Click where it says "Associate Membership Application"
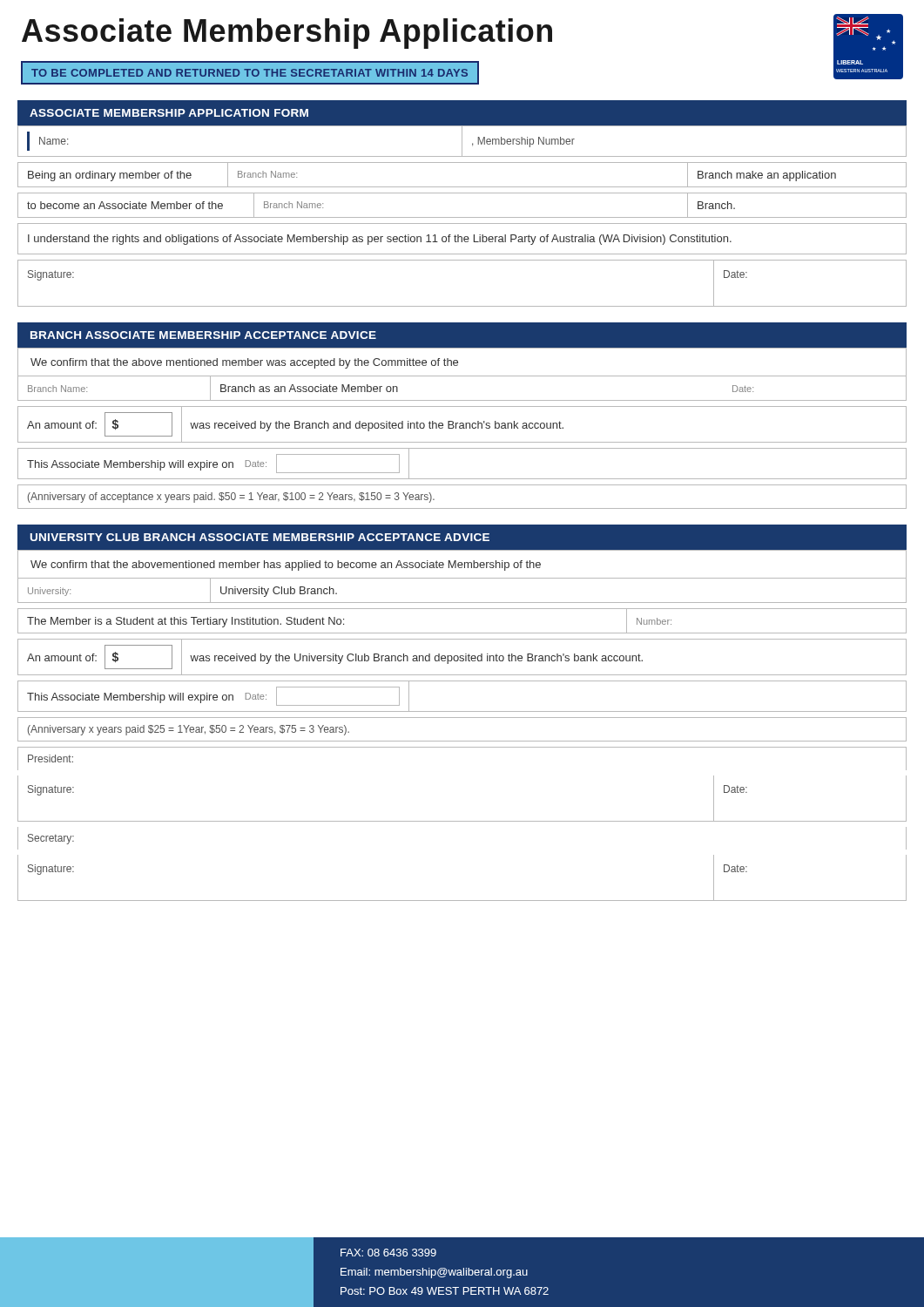Image resolution: width=924 pixels, height=1307 pixels. click(288, 31)
